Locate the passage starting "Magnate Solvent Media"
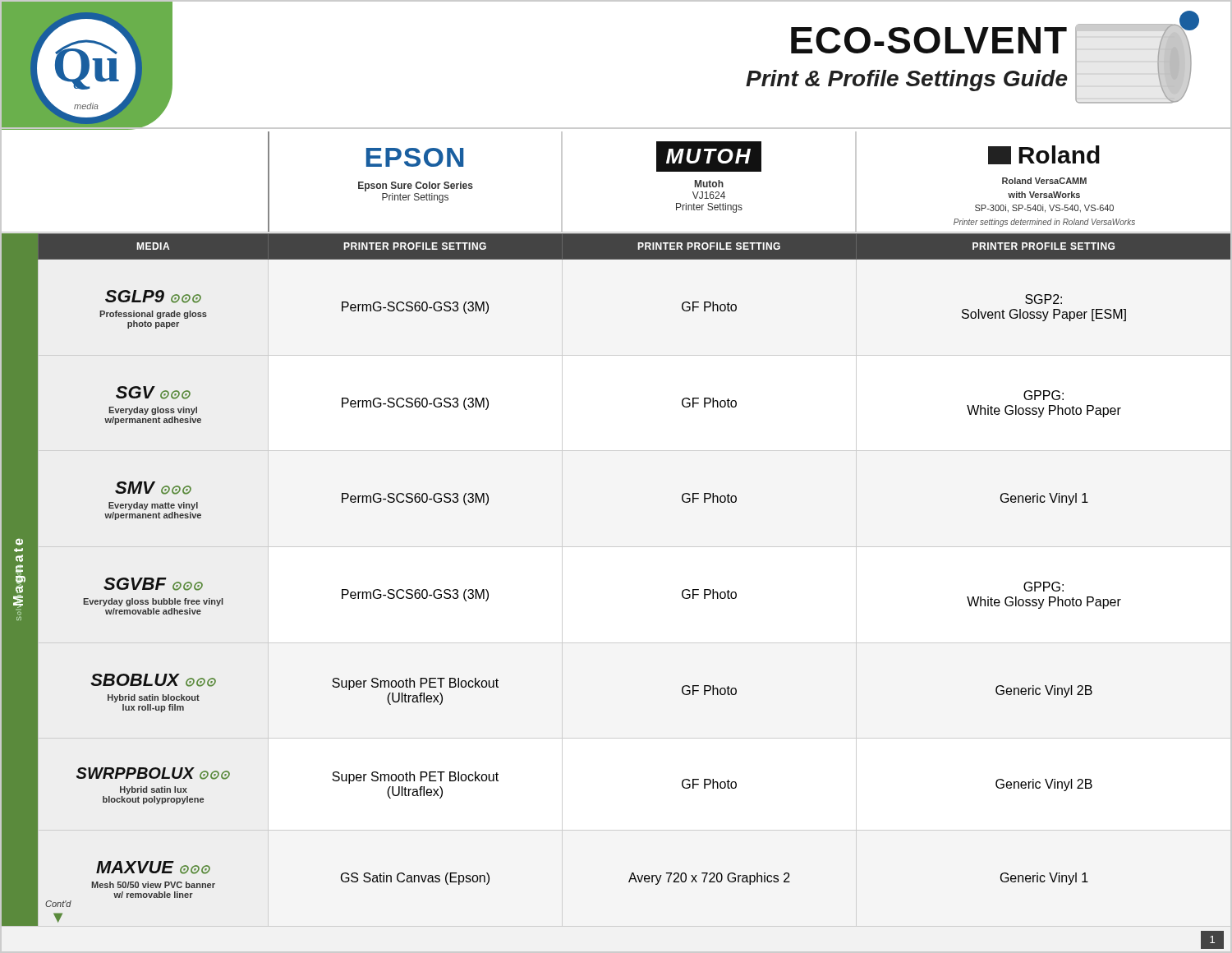The image size is (1232, 953). pos(19,578)
